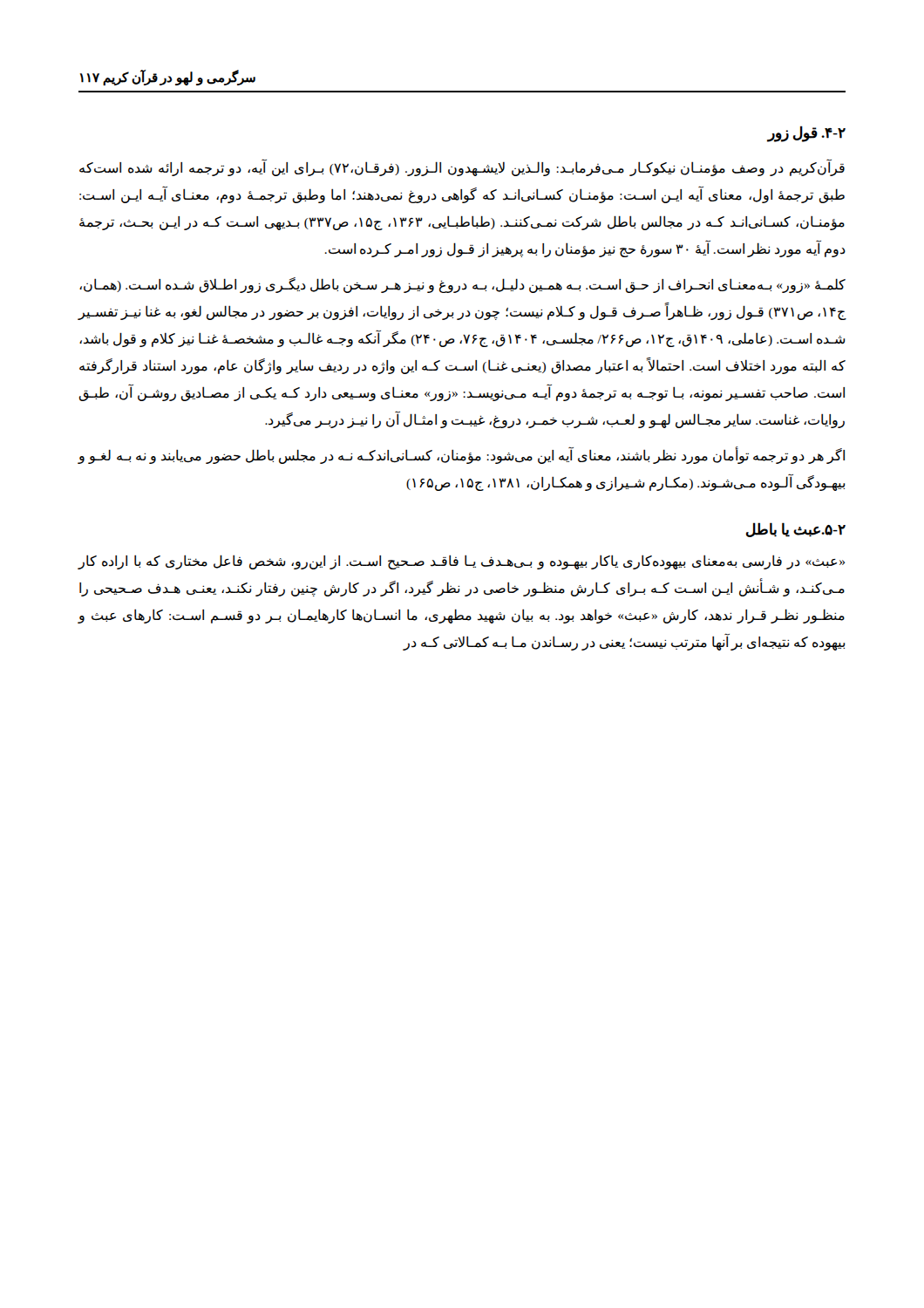The image size is (924, 1308).
Task: Point to the passage starting "۴-۲. قول زور"
Action: click(x=807, y=133)
